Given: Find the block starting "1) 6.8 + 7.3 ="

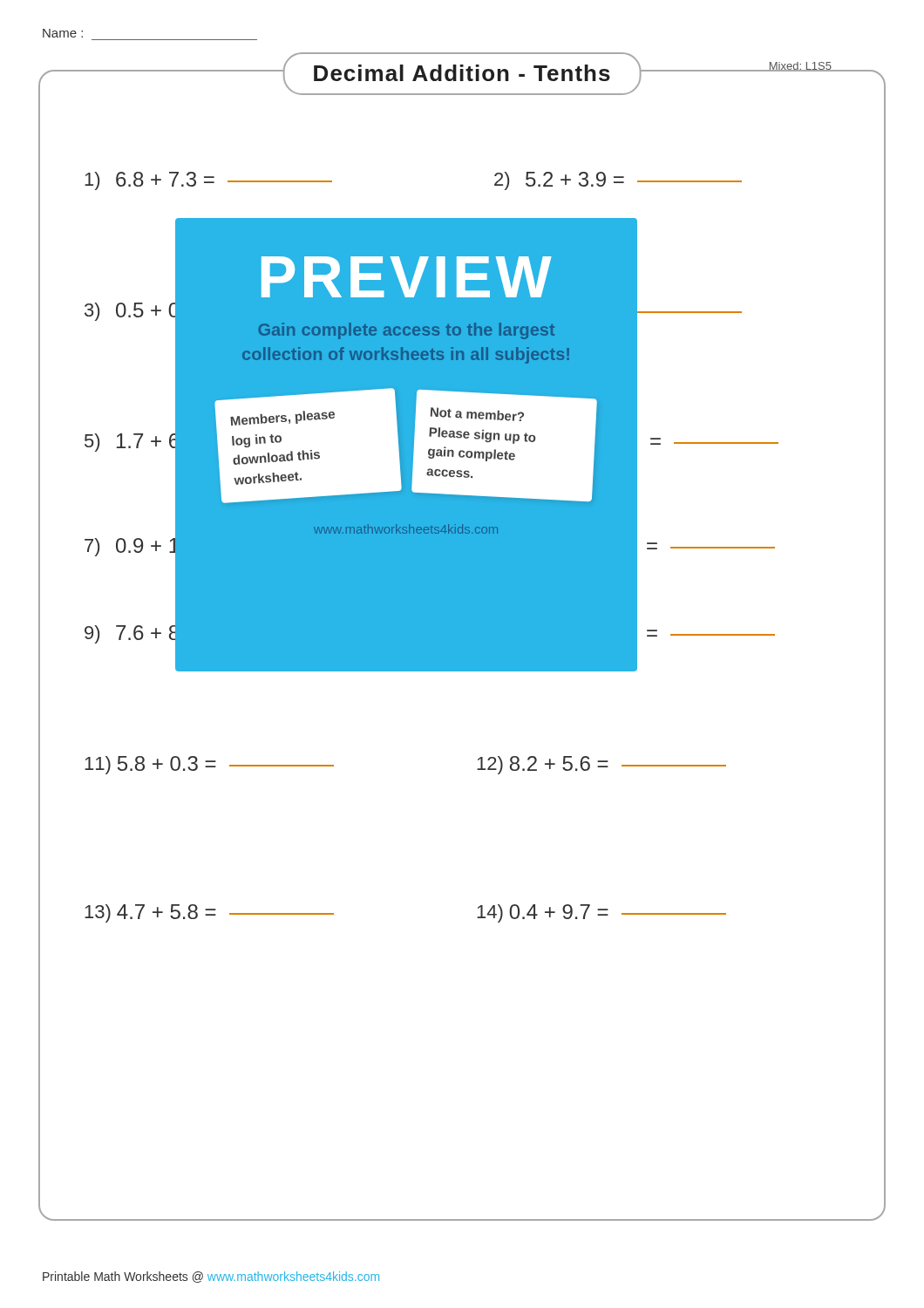Looking at the screenshot, I should (x=208, y=180).
